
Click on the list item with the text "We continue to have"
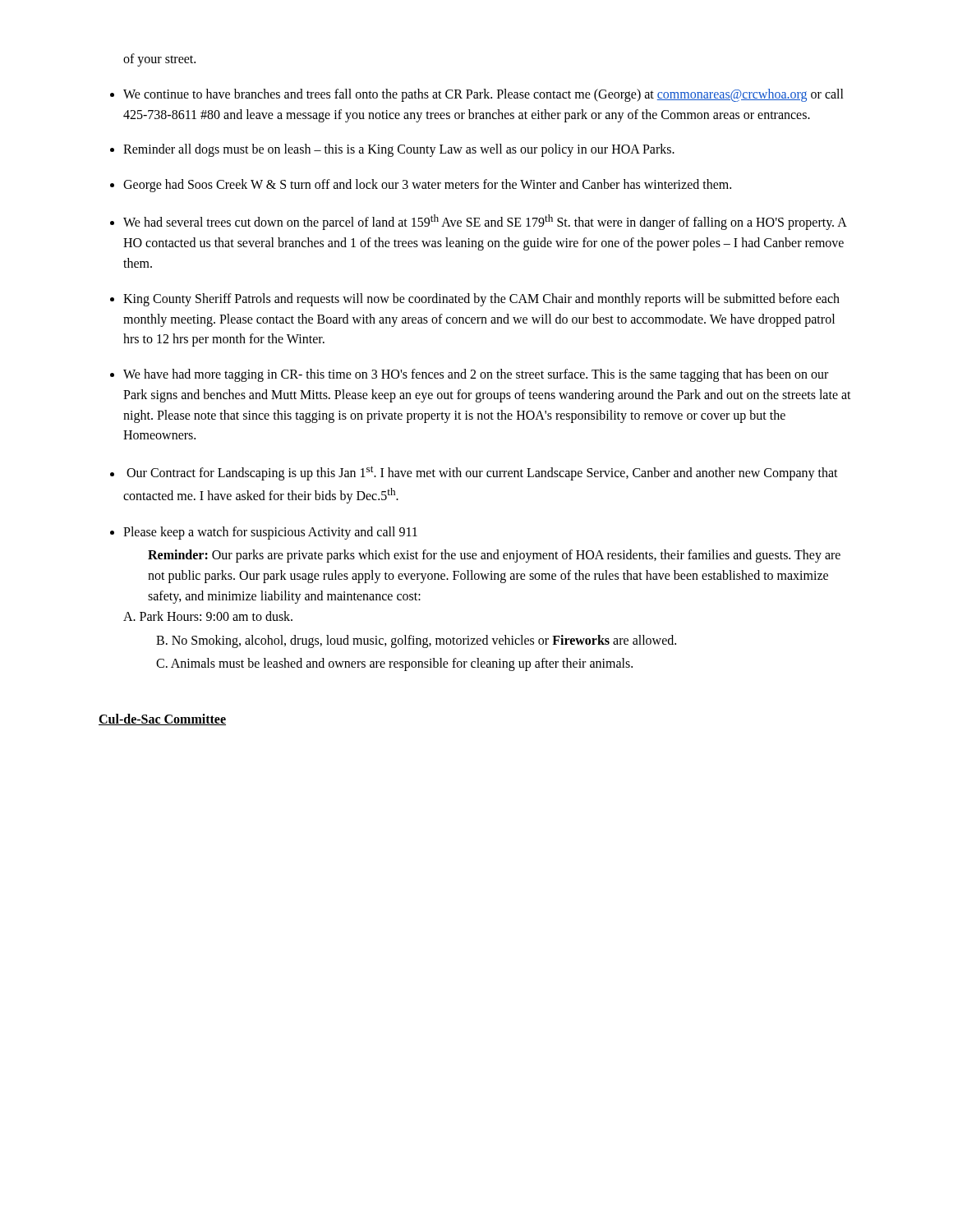[x=483, y=104]
